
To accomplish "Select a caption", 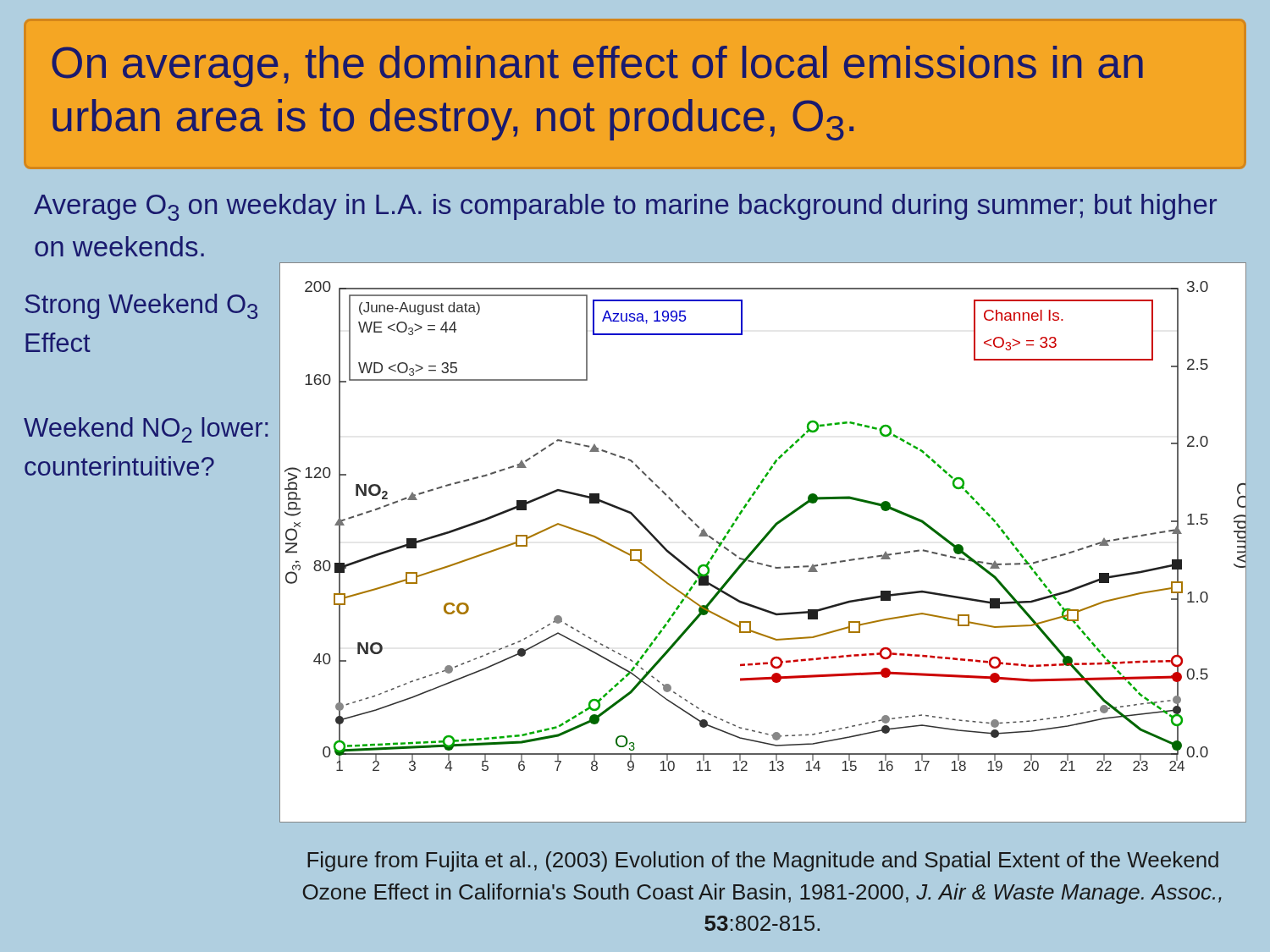I will coord(763,892).
